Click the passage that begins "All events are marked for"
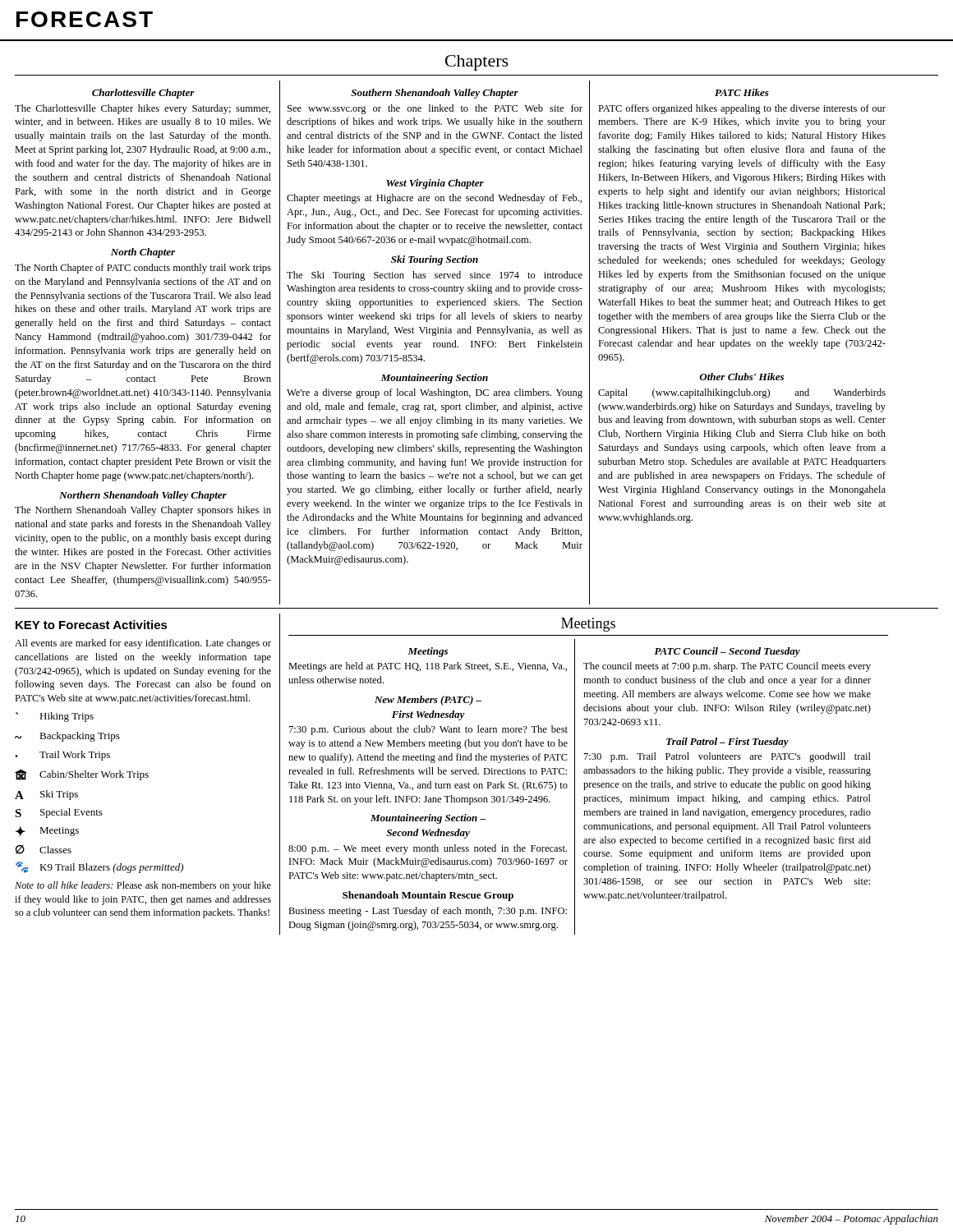Image resolution: width=953 pixels, height=1232 pixels. 143,671
